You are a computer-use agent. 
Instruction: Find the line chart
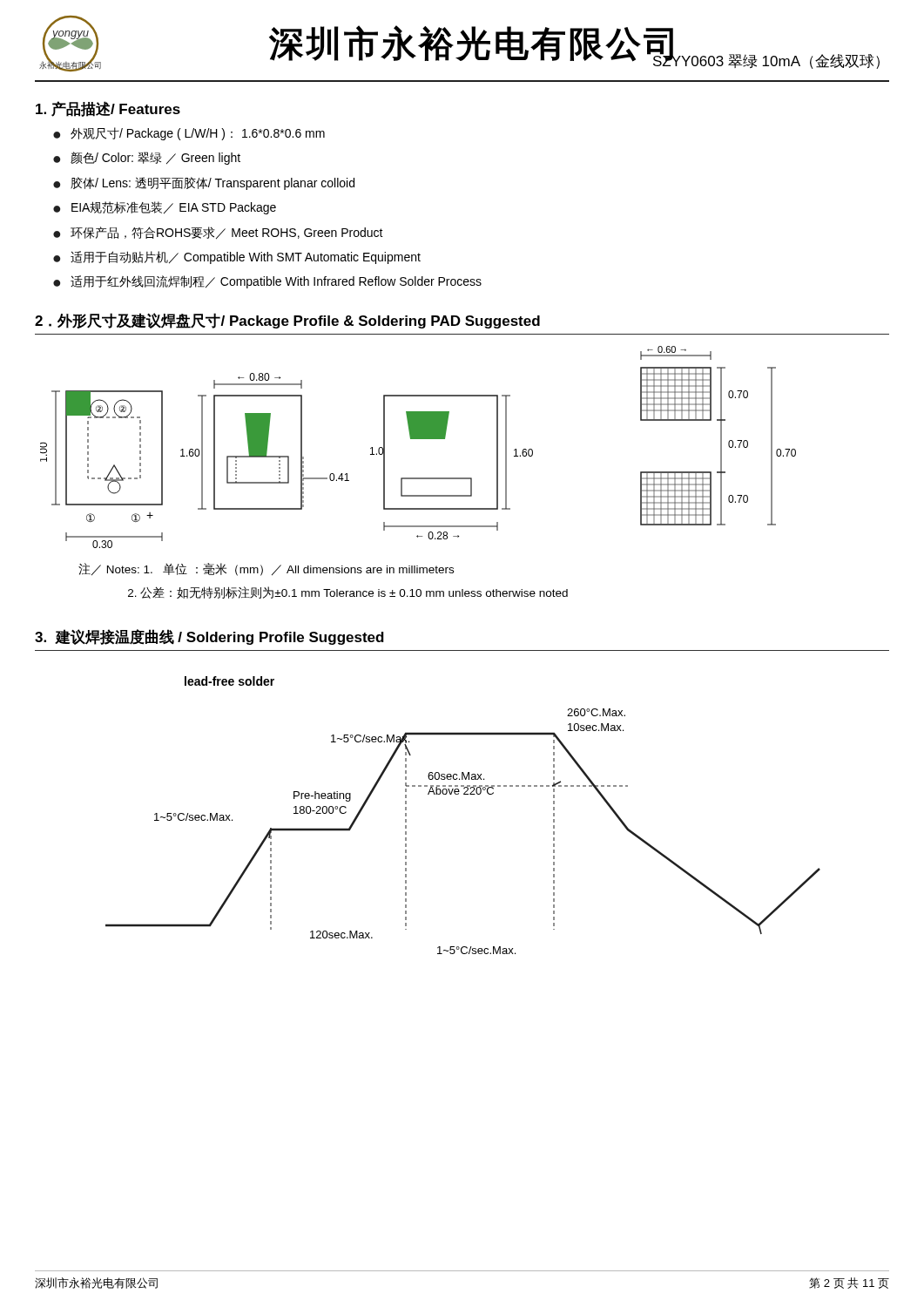[x=462, y=808]
